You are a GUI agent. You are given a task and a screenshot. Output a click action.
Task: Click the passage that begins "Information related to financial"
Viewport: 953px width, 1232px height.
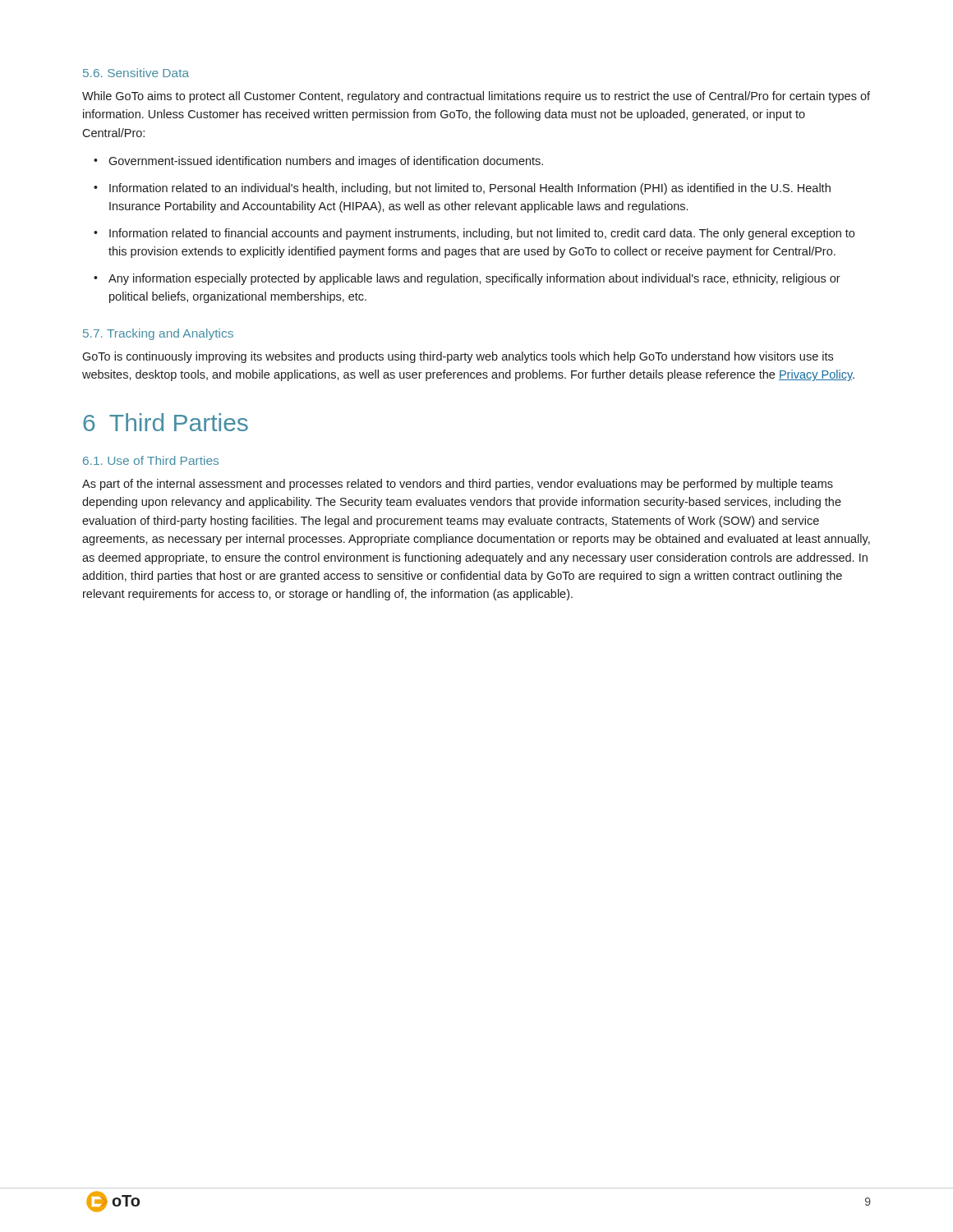[482, 242]
